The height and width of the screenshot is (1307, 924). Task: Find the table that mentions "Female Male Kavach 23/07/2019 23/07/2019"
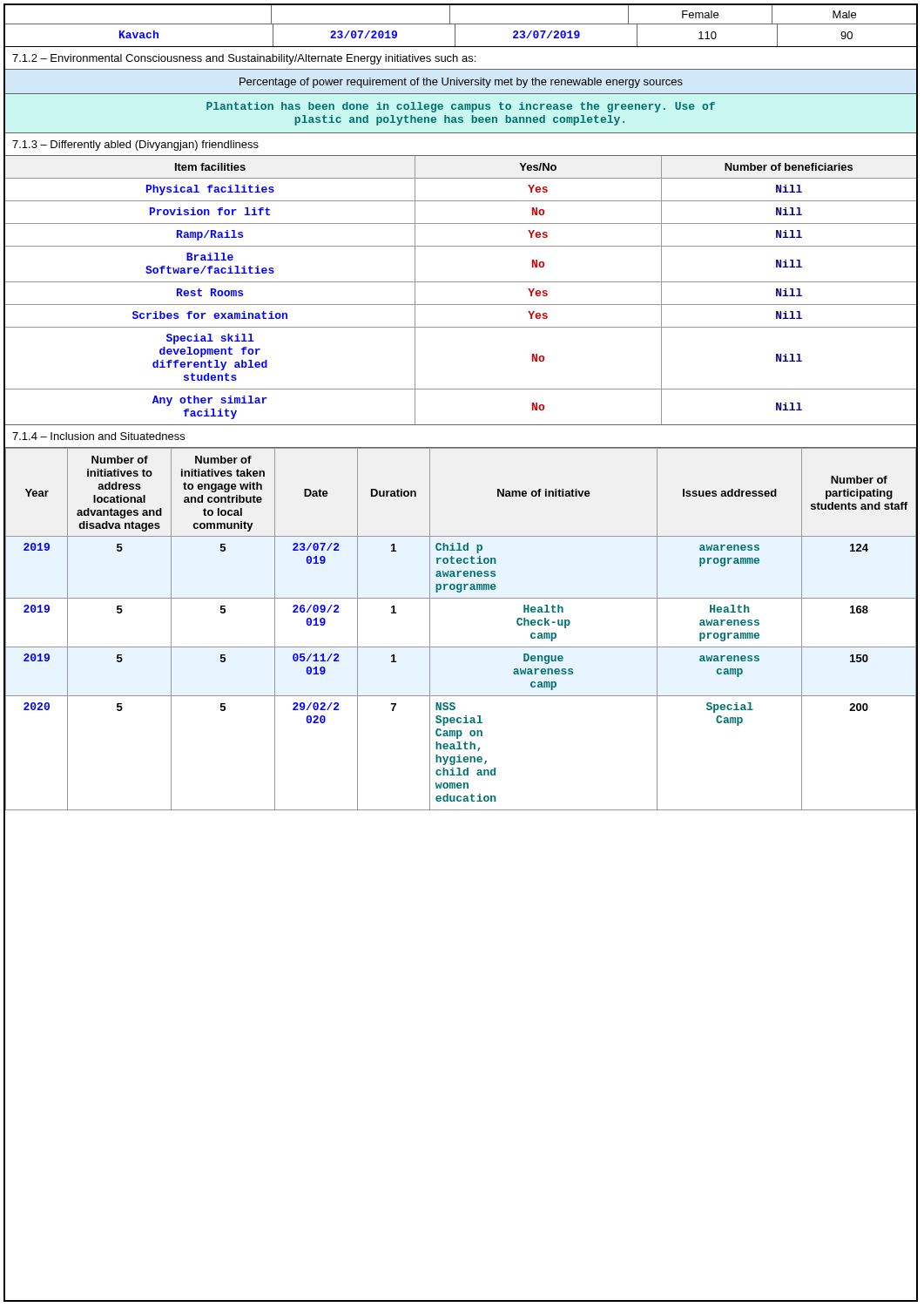461,26
